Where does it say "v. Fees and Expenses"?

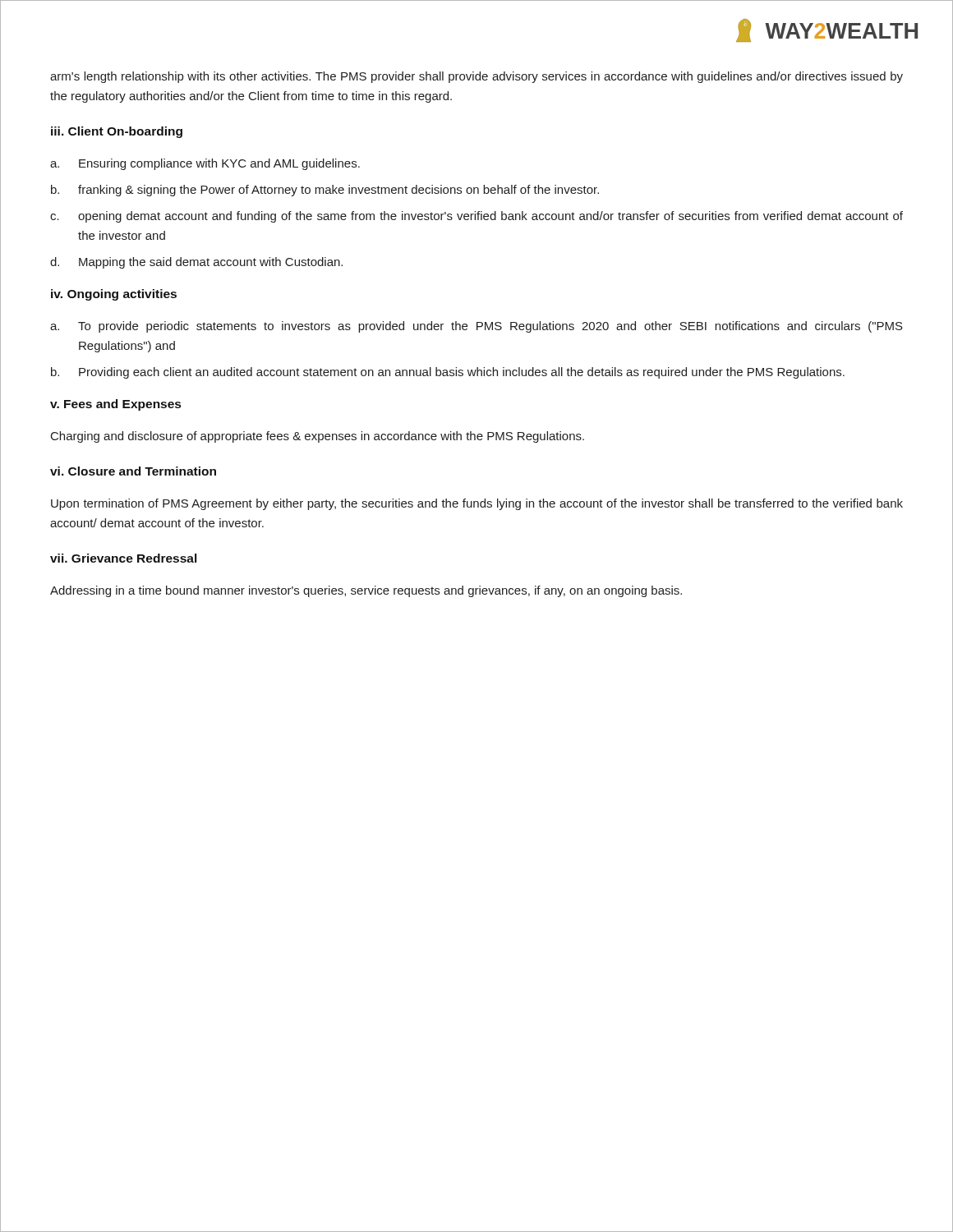coord(116,404)
